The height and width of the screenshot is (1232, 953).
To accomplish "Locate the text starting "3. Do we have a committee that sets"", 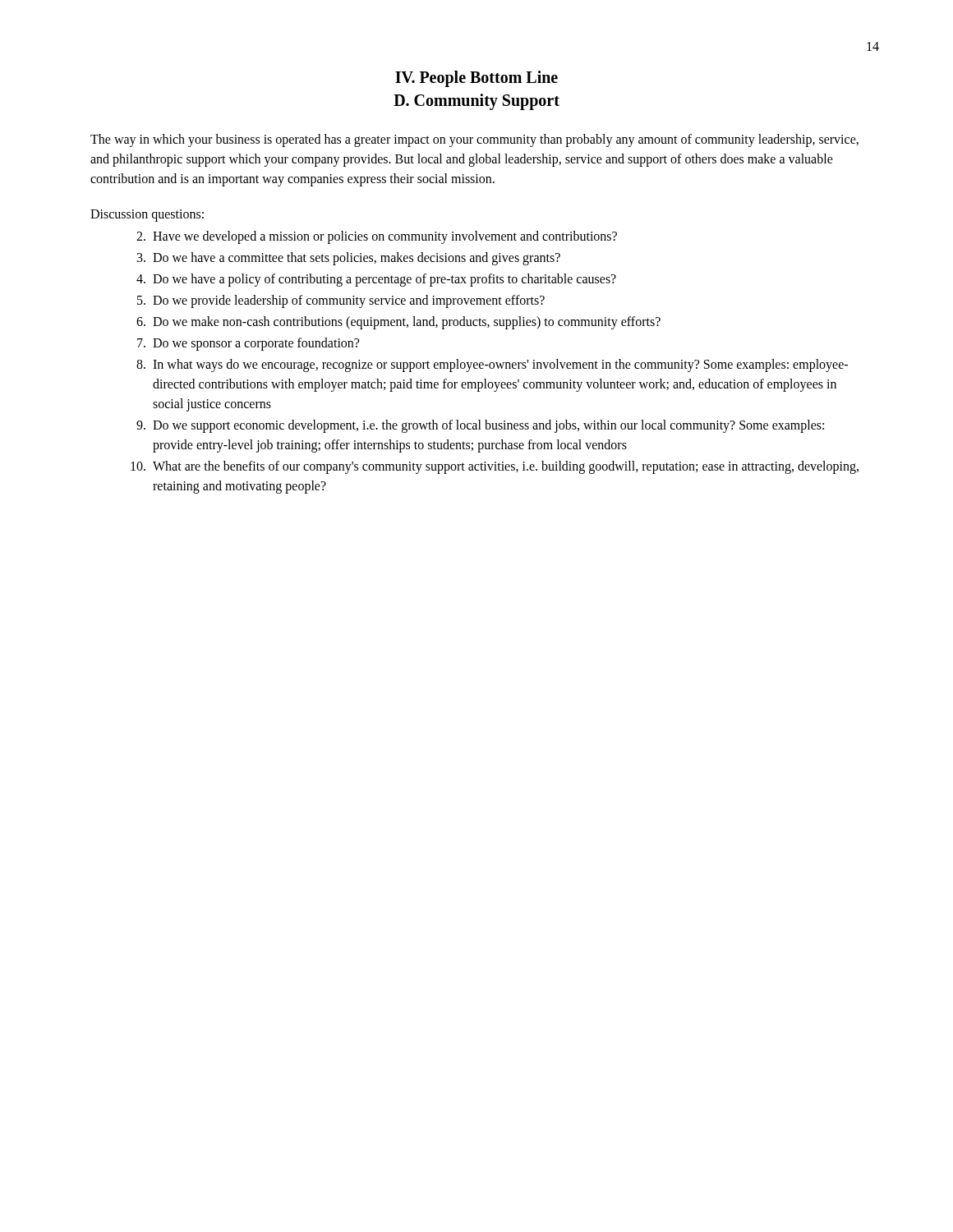I will 493,258.
